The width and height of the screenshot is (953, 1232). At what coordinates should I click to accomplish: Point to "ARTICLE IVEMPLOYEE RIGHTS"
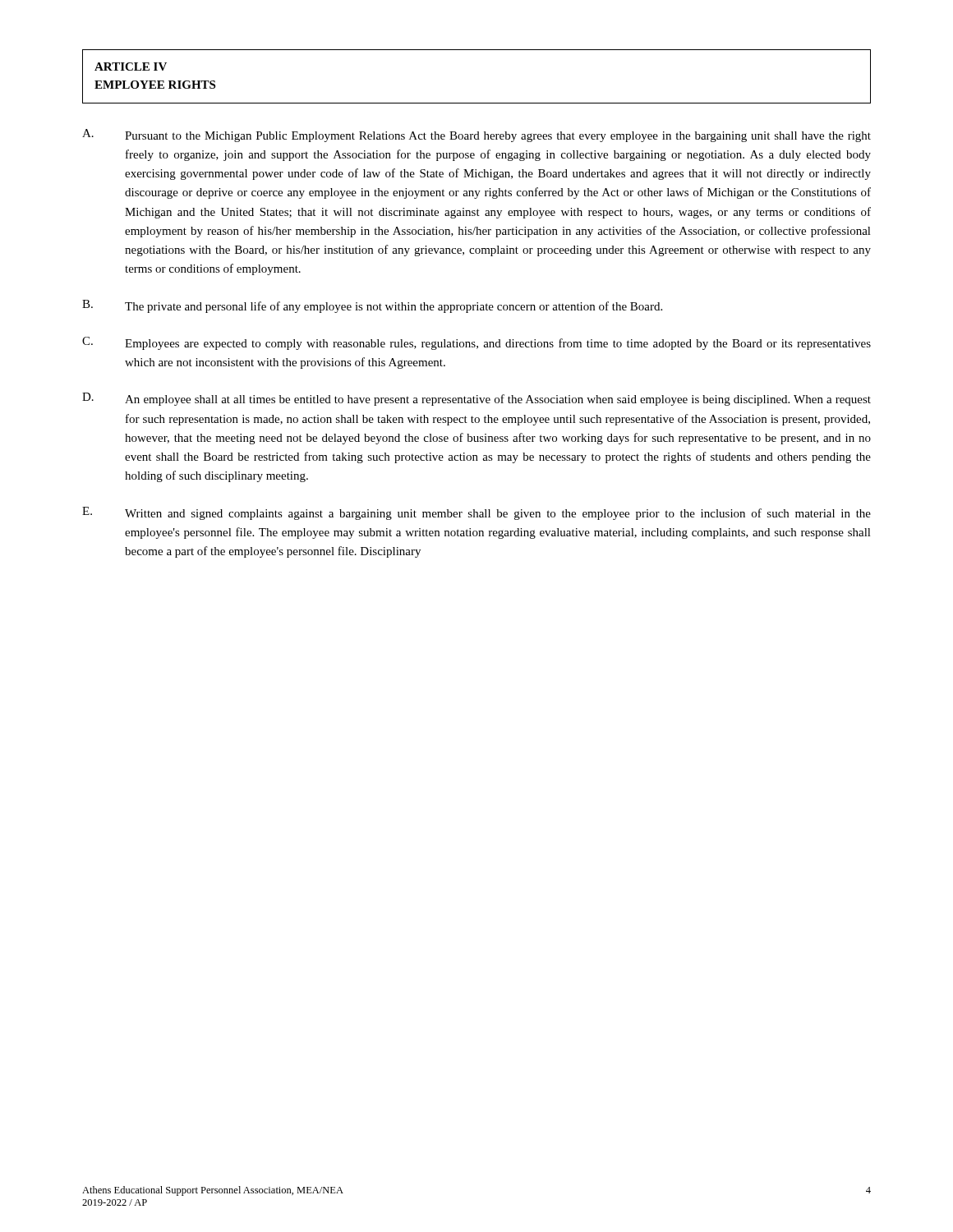131,67
